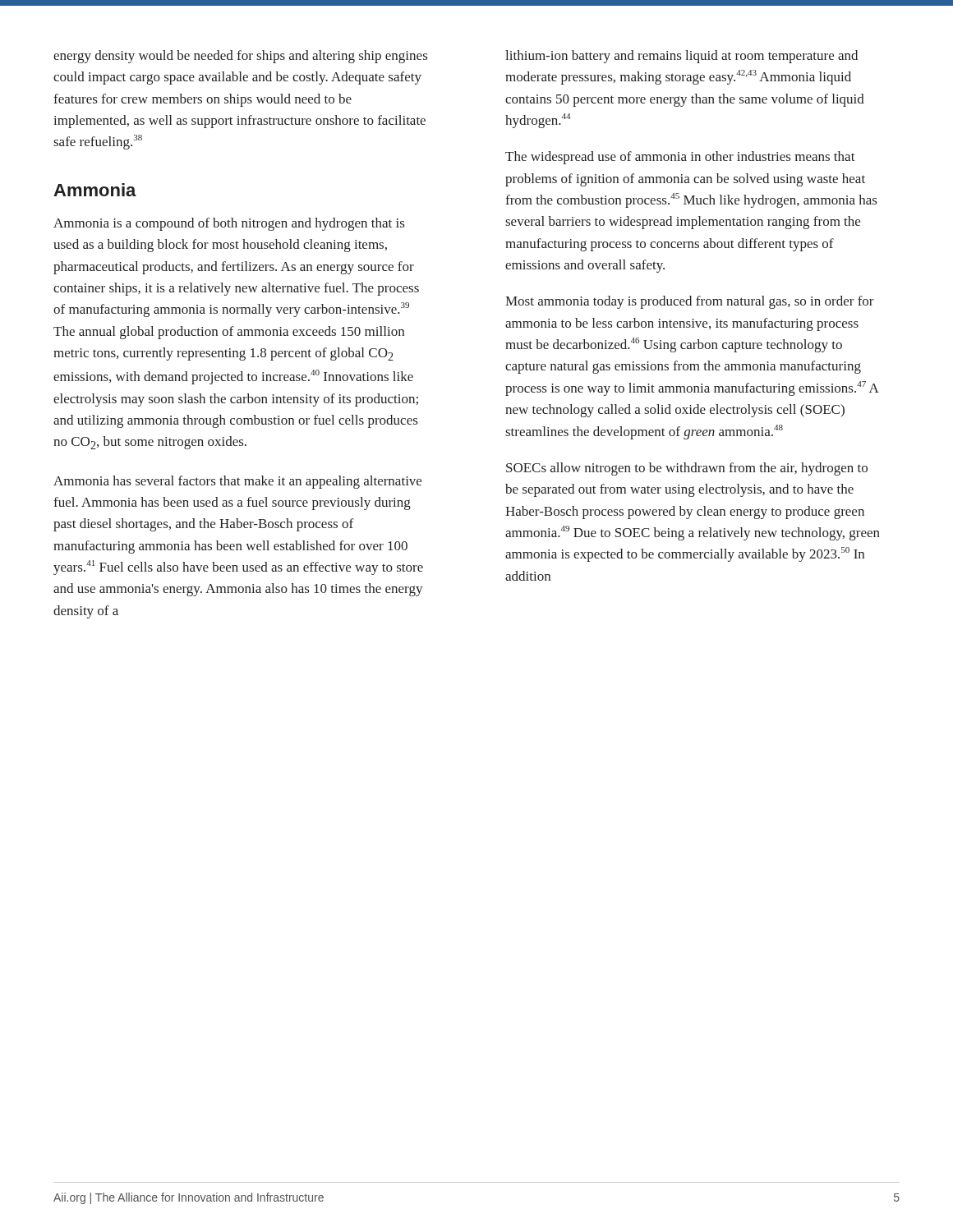Point to the element starting "Most ammonia today is produced from natural gas,"
Screen dimensions: 1232x953
click(x=692, y=366)
